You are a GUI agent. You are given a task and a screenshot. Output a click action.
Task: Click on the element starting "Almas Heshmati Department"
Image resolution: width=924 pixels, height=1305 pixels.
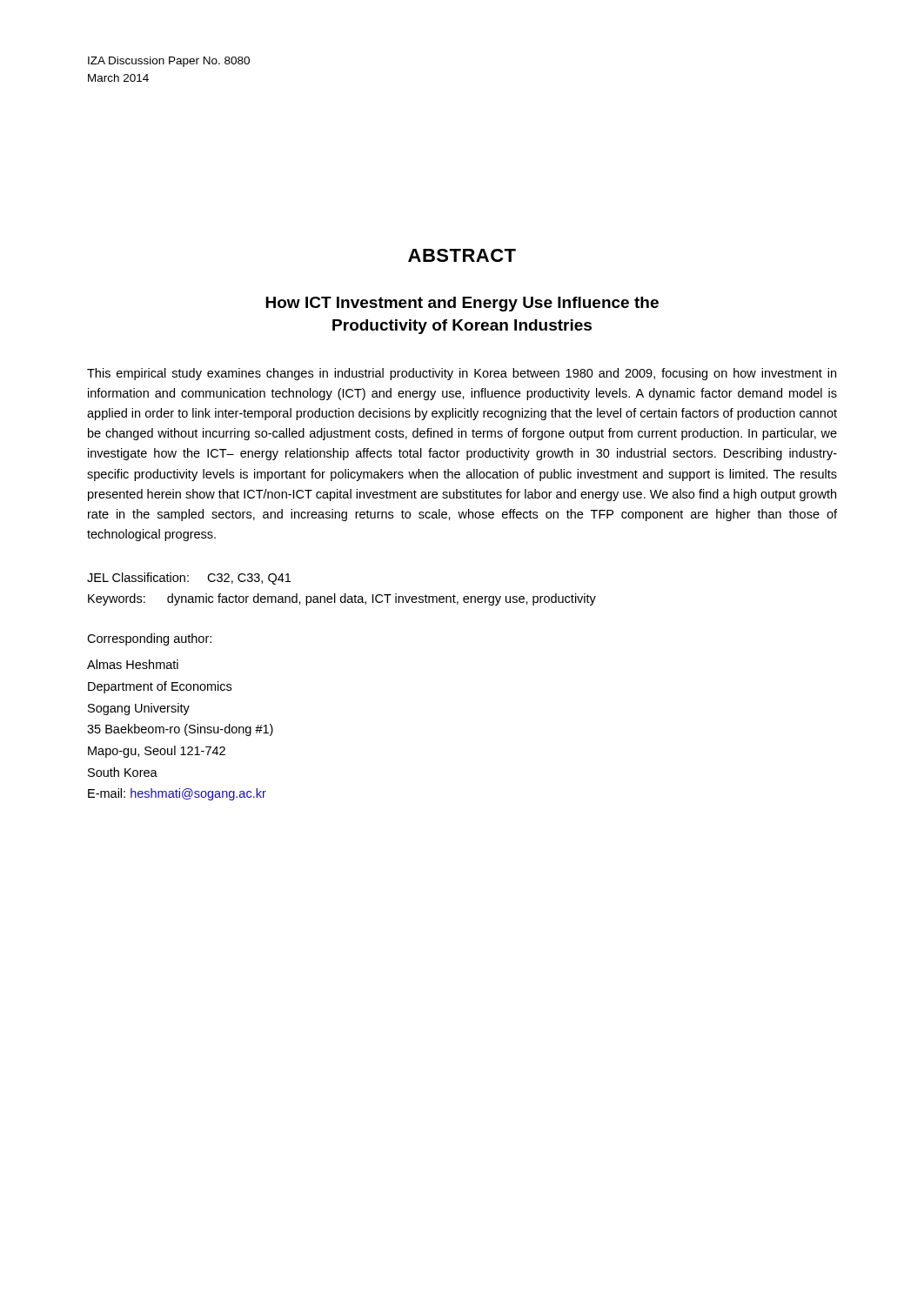click(x=180, y=729)
